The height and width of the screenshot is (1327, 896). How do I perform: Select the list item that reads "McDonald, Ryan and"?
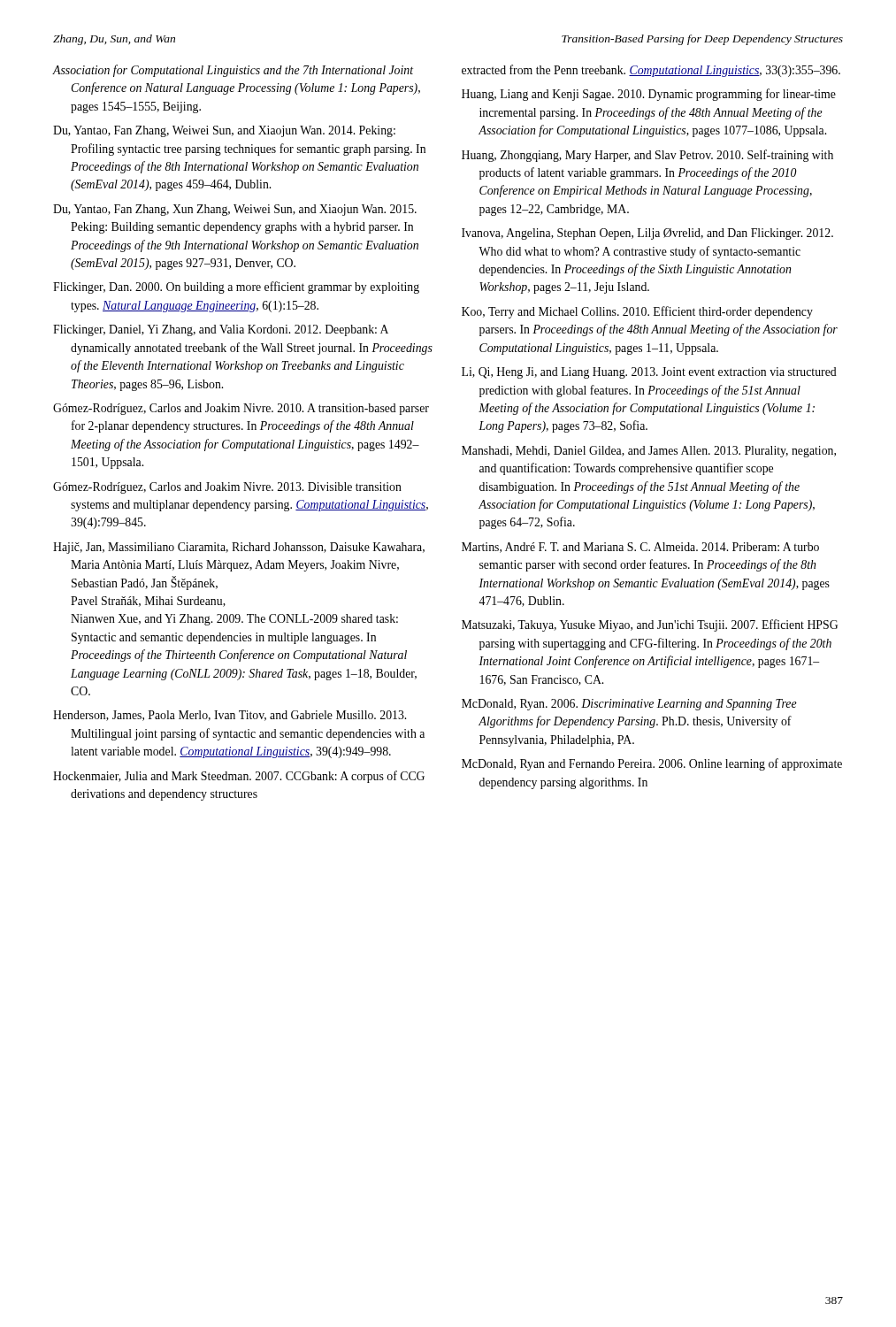tap(652, 773)
